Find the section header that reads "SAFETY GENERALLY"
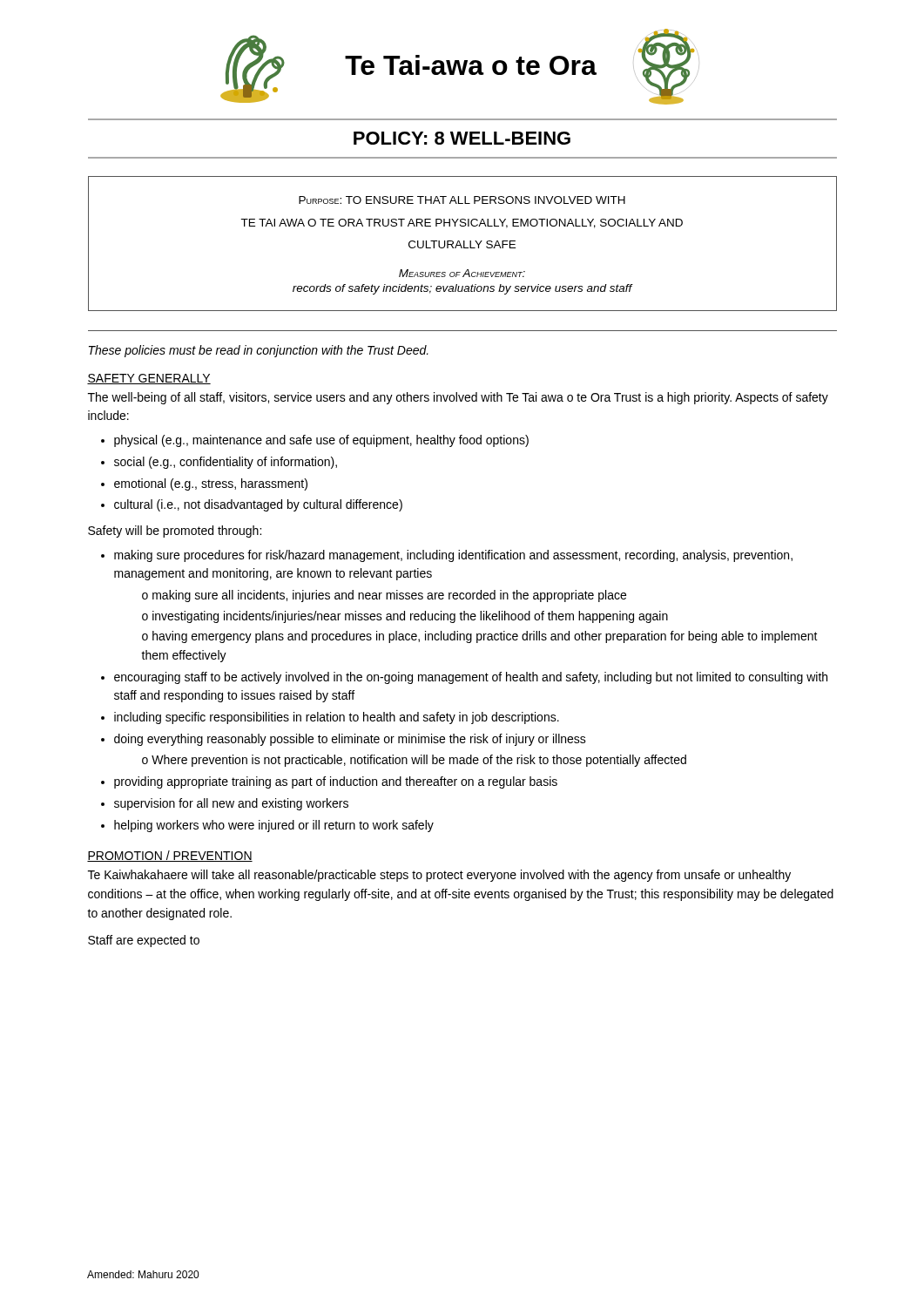 tap(149, 378)
